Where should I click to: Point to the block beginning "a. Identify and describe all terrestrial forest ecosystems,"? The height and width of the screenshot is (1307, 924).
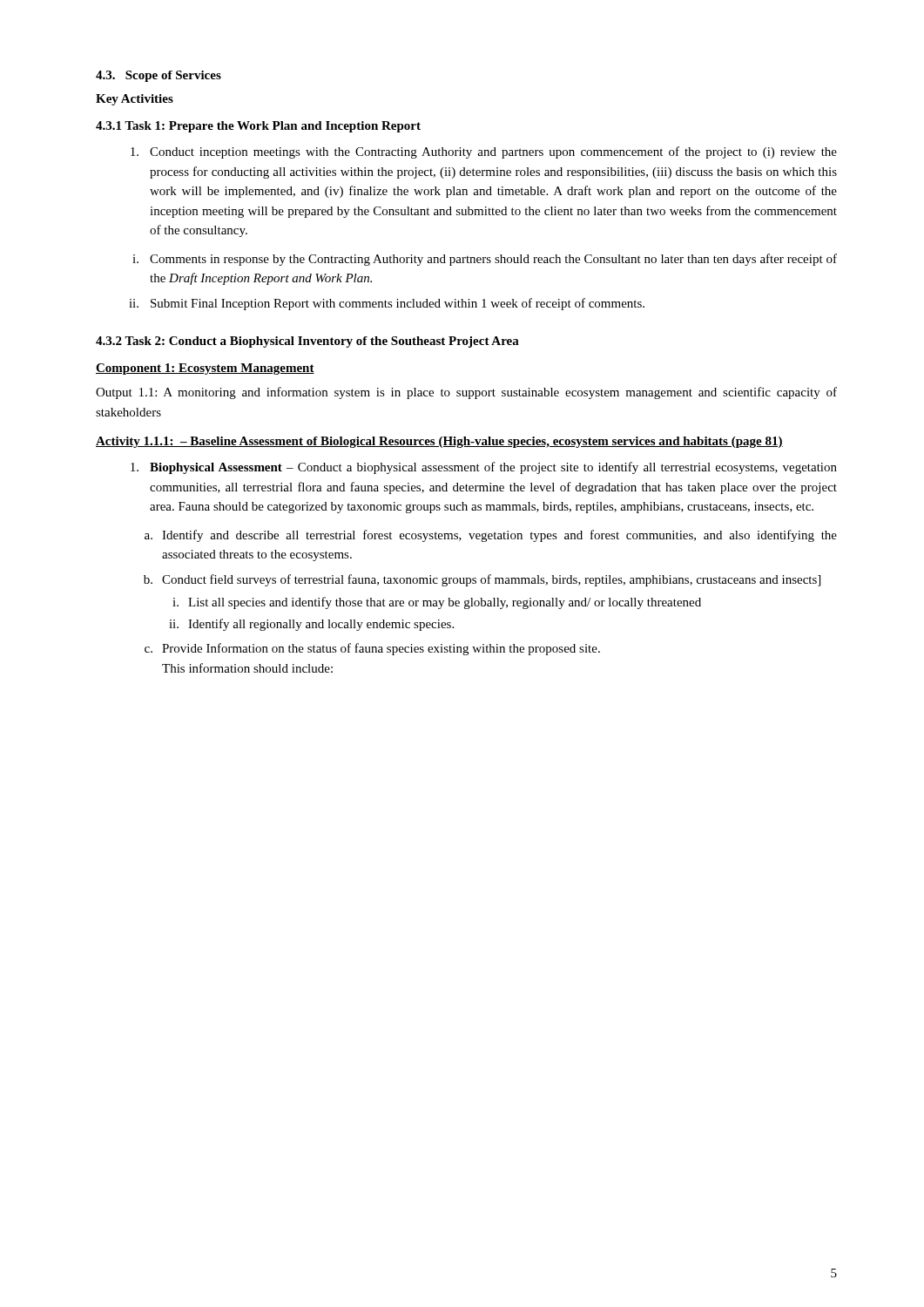[479, 545]
